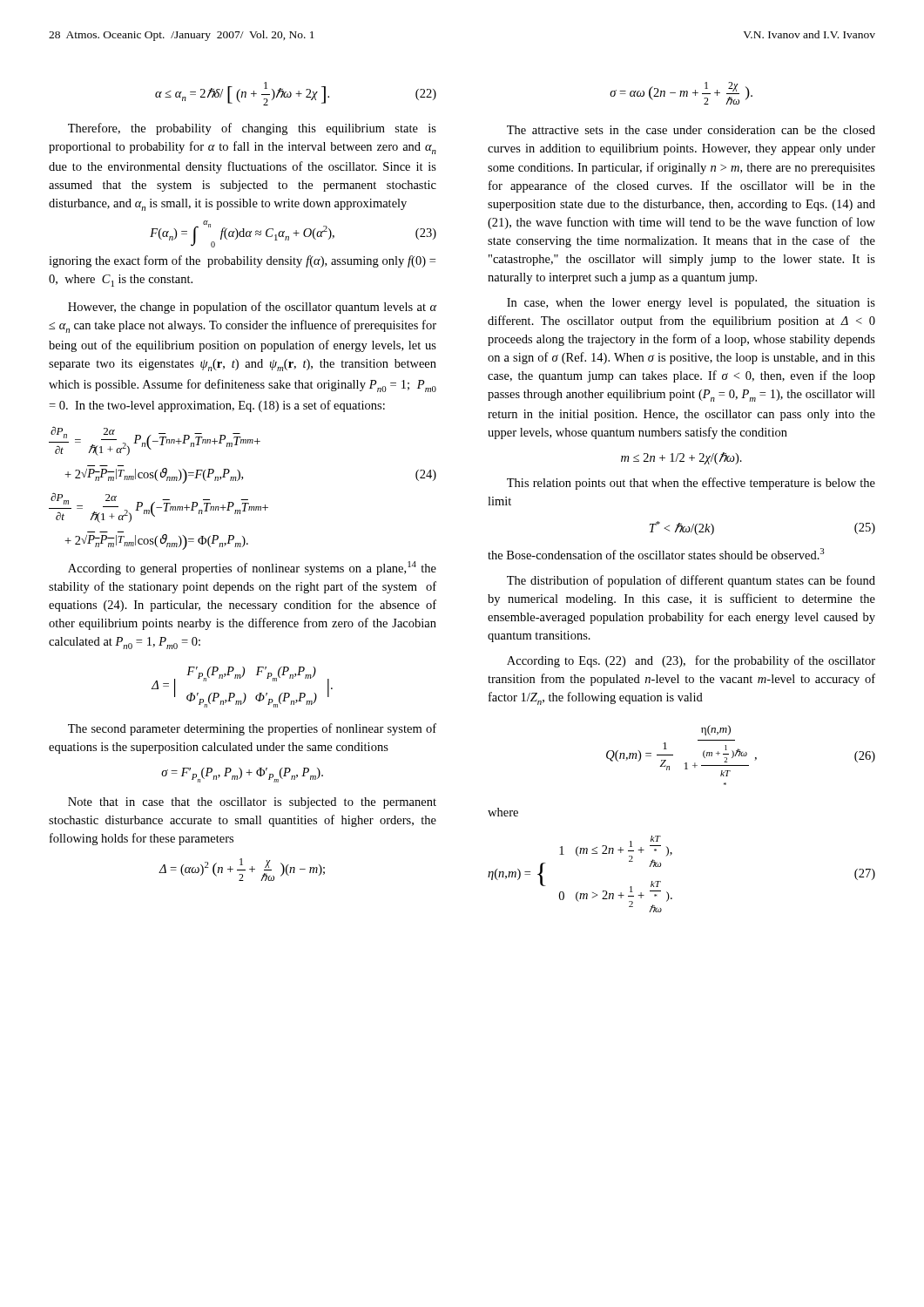924x1307 pixels.
Task: Click on the passage starting "The attractive sets in the case under"
Action: point(681,204)
